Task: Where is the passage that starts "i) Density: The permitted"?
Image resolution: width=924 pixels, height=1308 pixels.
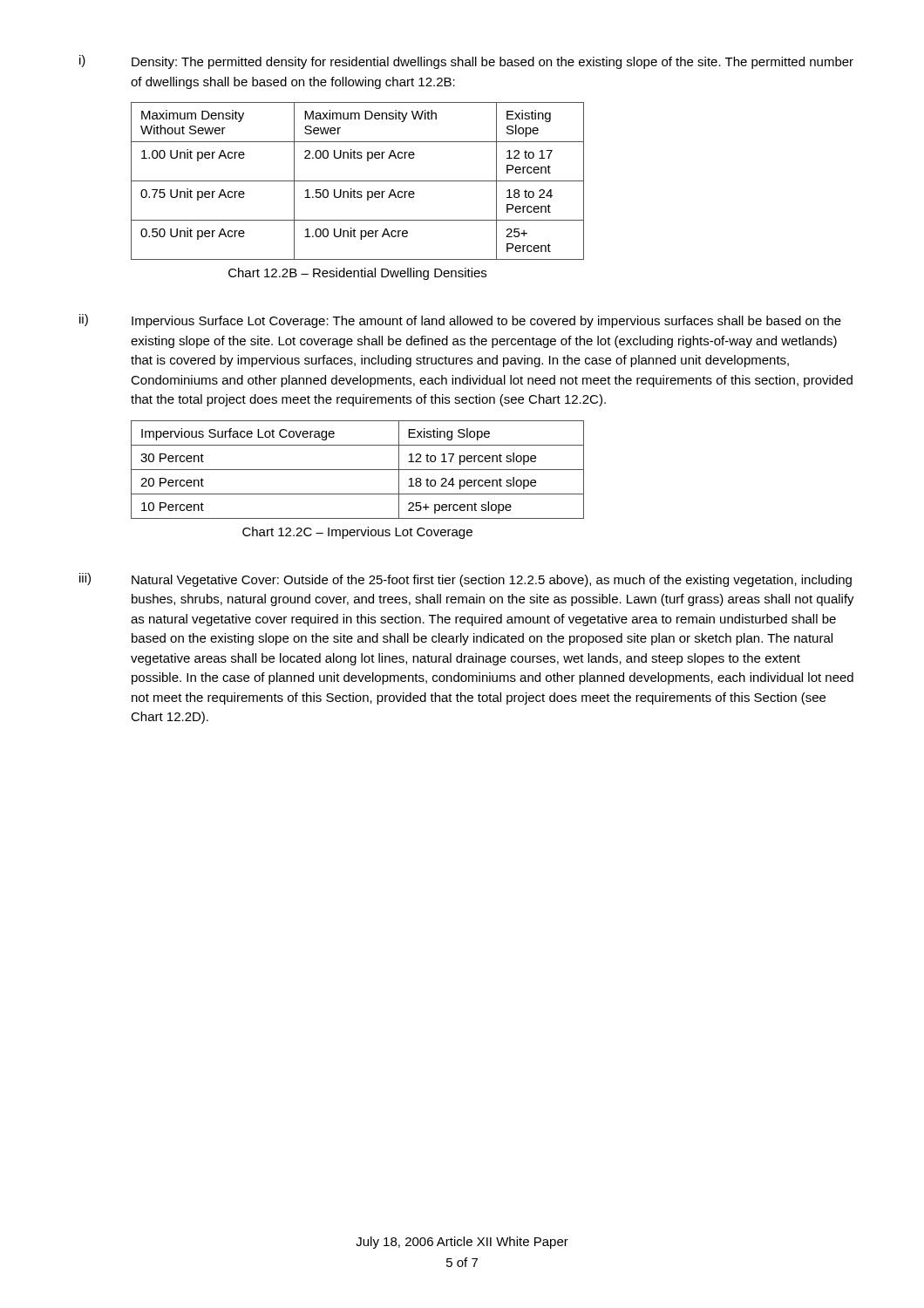Action: tap(466, 174)
